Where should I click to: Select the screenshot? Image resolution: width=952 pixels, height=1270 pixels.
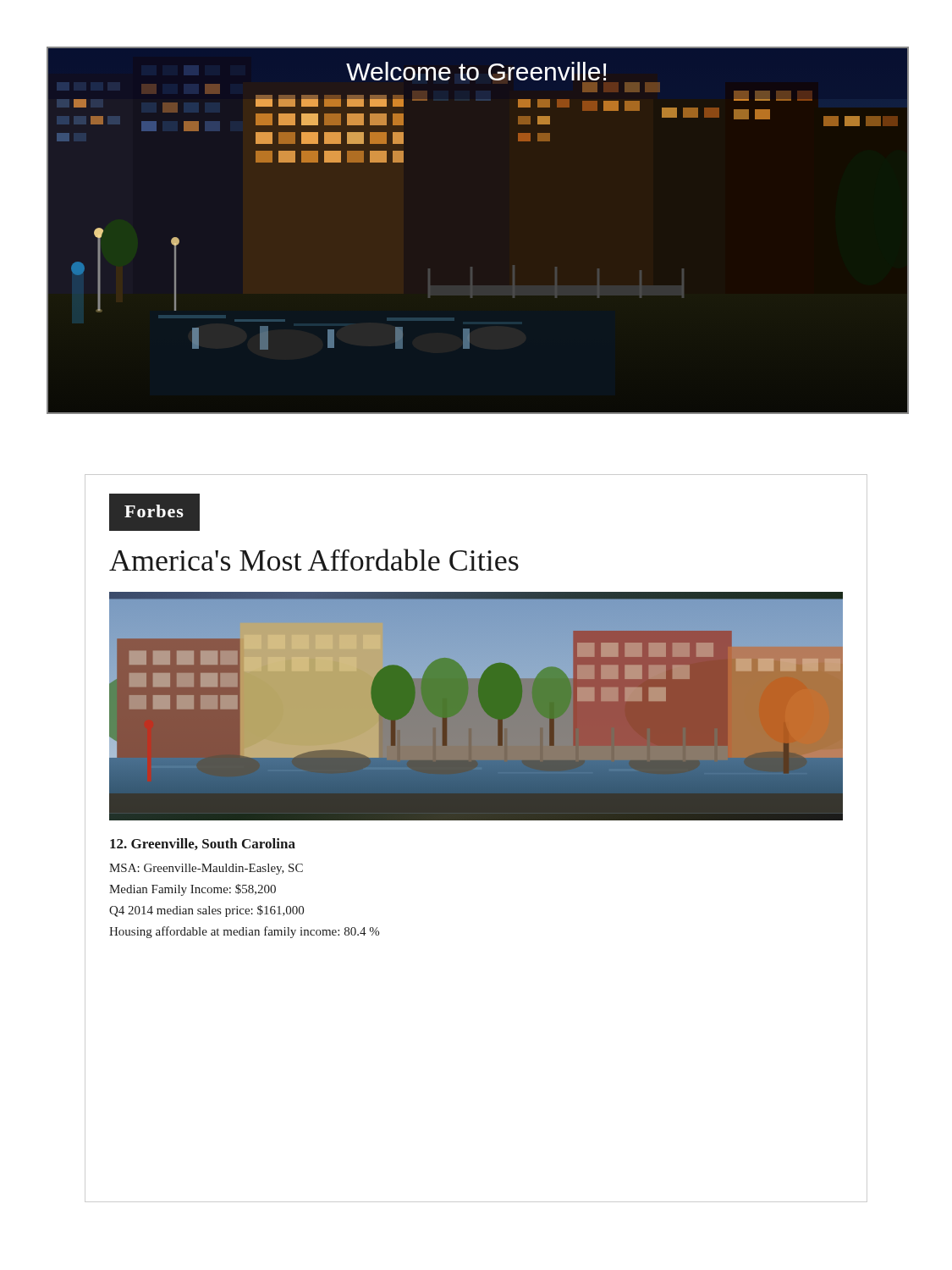pyautogui.click(x=476, y=838)
